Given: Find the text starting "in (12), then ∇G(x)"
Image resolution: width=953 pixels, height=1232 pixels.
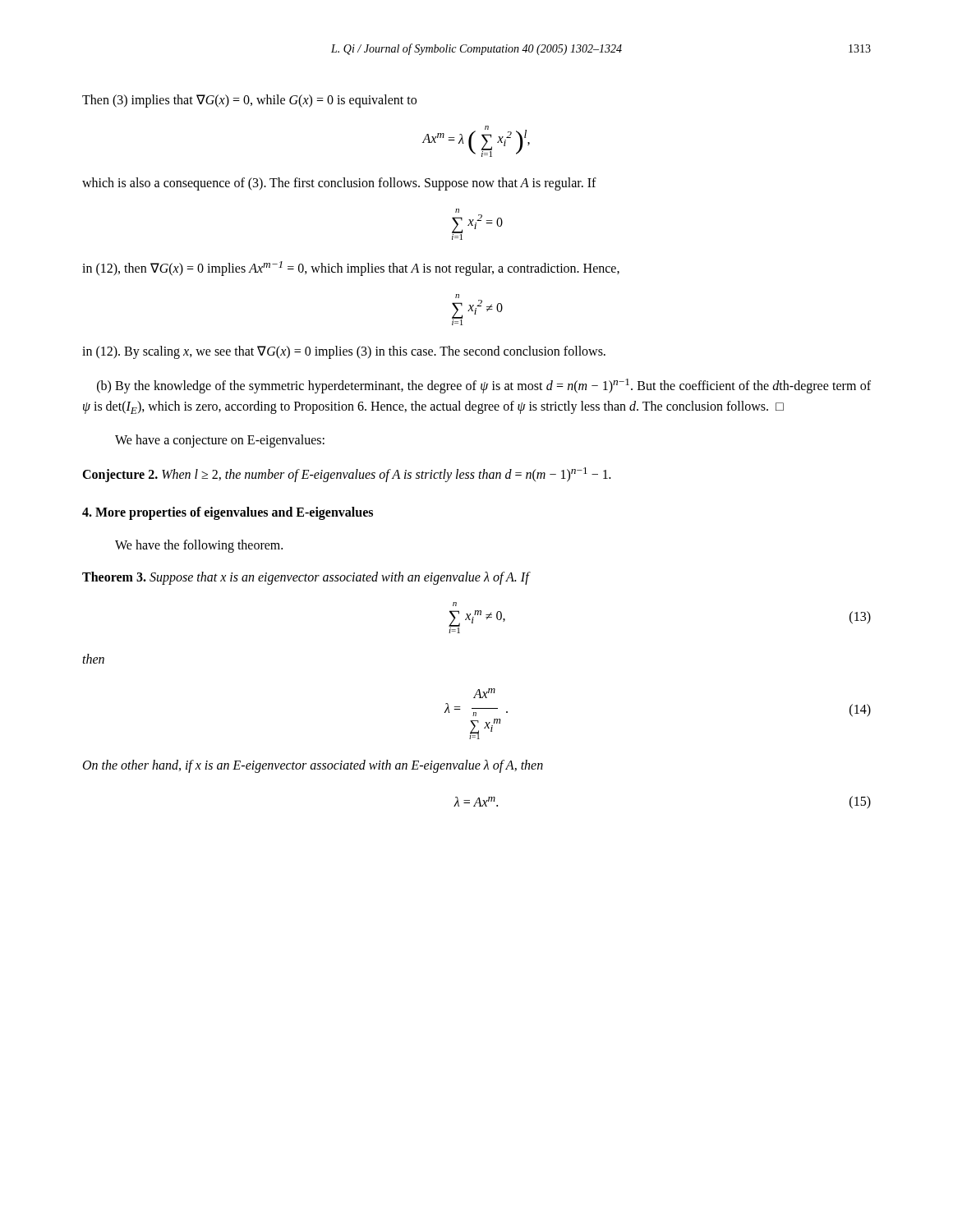Looking at the screenshot, I should click(x=351, y=266).
